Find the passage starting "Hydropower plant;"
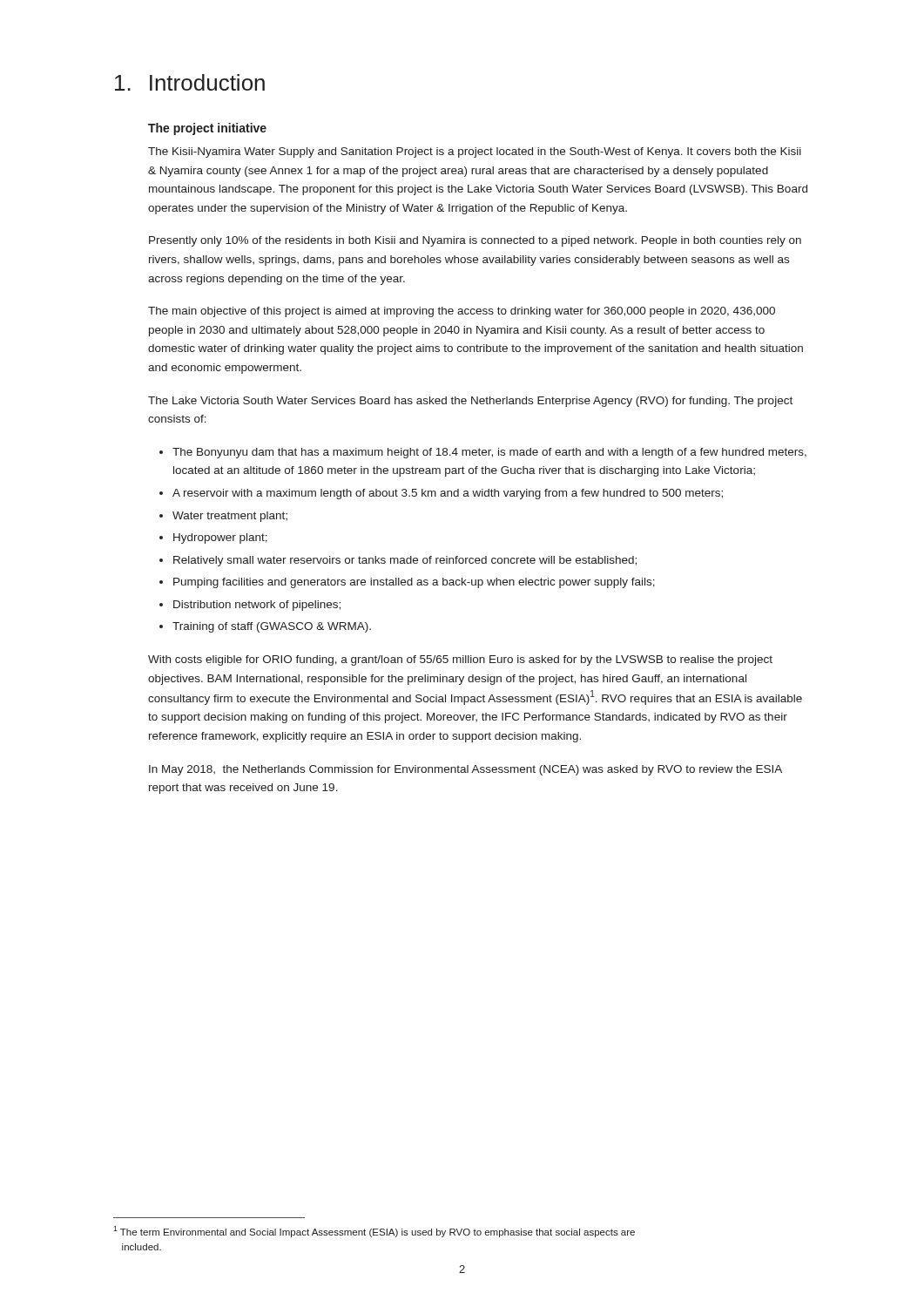The image size is (924, 1307). [x=220, y=537]
